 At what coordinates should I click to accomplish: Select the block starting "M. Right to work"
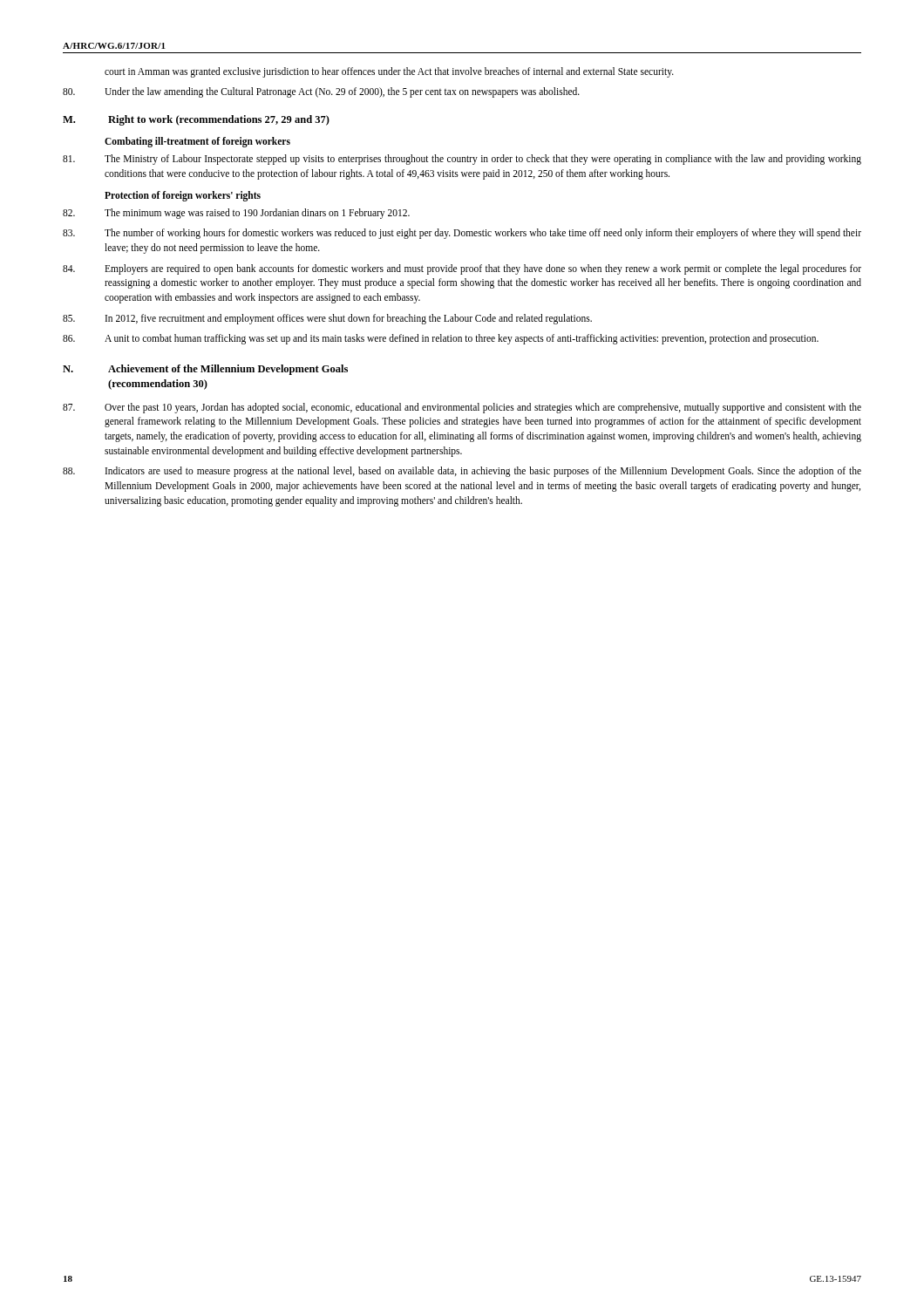point(196,120)
